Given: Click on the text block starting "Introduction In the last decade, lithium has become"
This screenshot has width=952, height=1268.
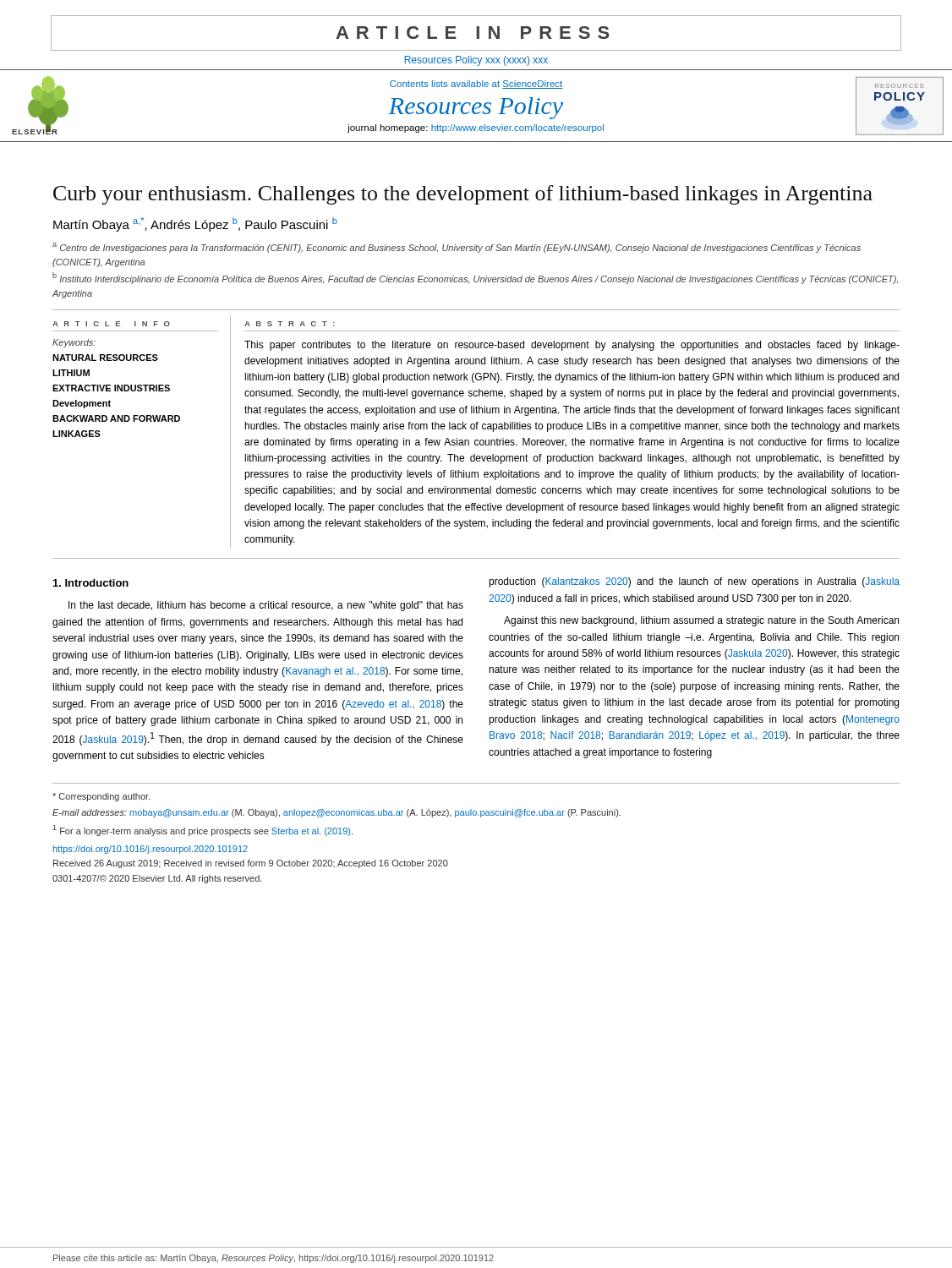Looking at the screenshot, I should tap(258, 669).
